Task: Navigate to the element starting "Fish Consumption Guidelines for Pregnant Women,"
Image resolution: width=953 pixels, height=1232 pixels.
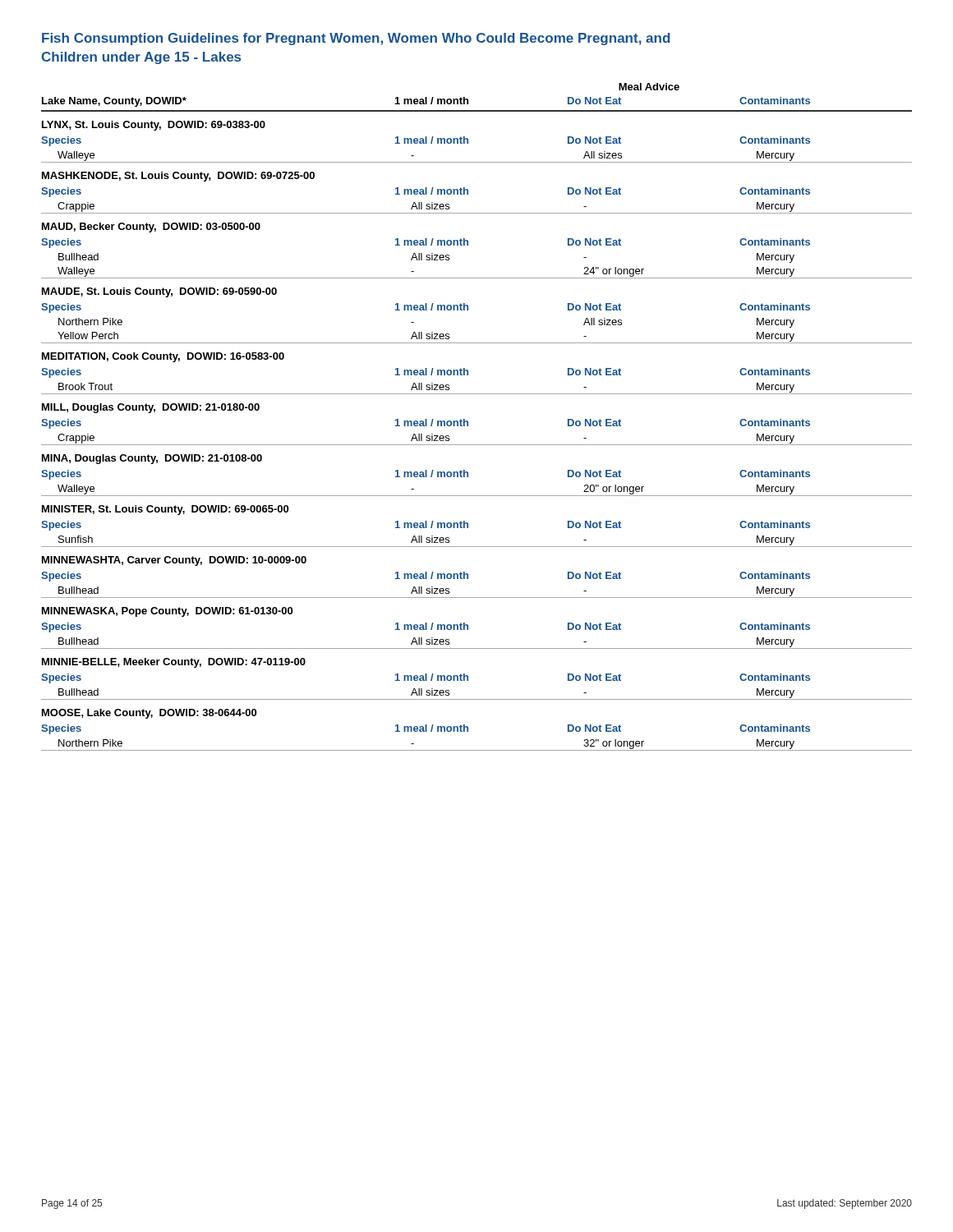Action: click(476, 48)
